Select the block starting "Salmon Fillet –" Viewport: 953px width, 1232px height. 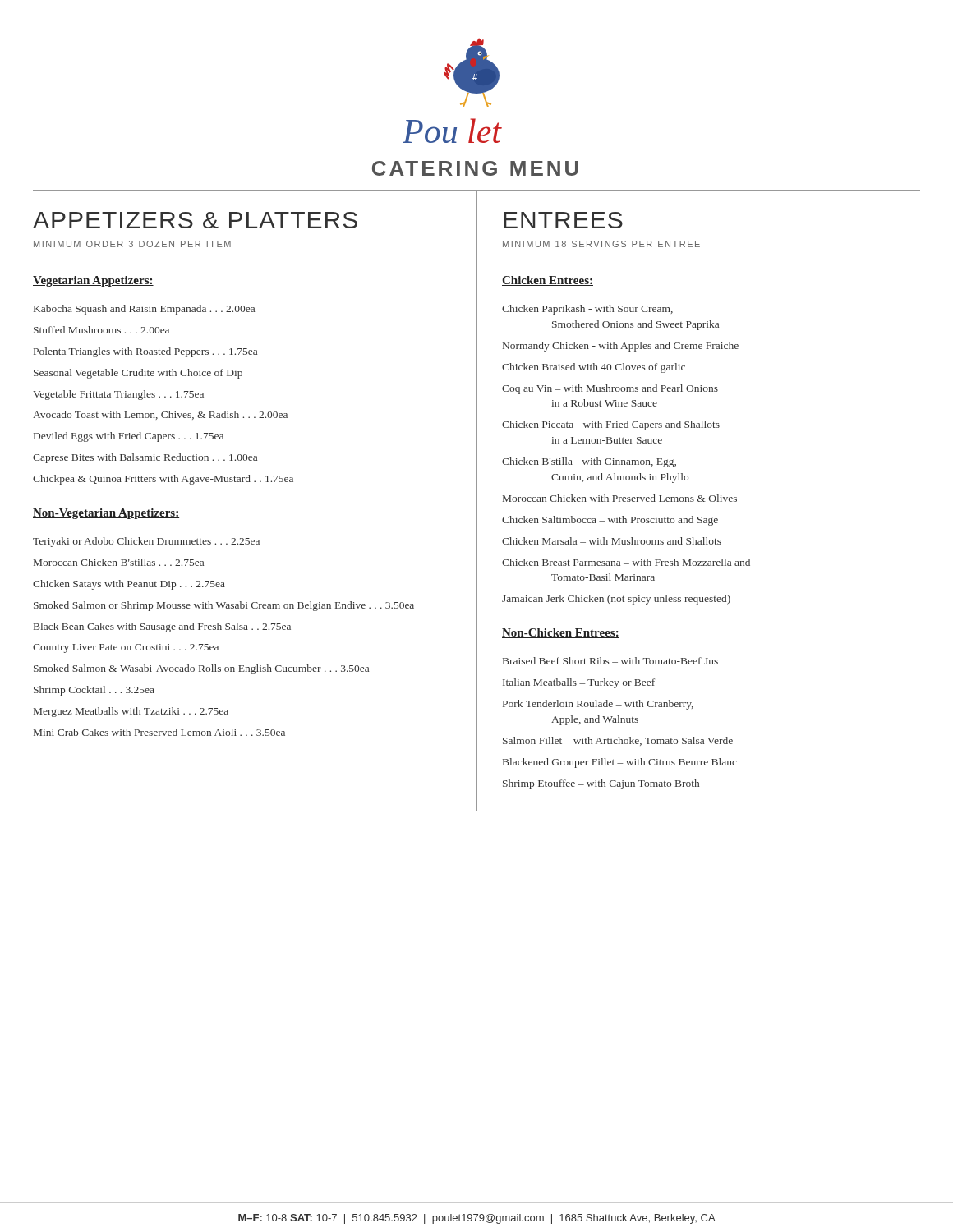coord(711,741)
